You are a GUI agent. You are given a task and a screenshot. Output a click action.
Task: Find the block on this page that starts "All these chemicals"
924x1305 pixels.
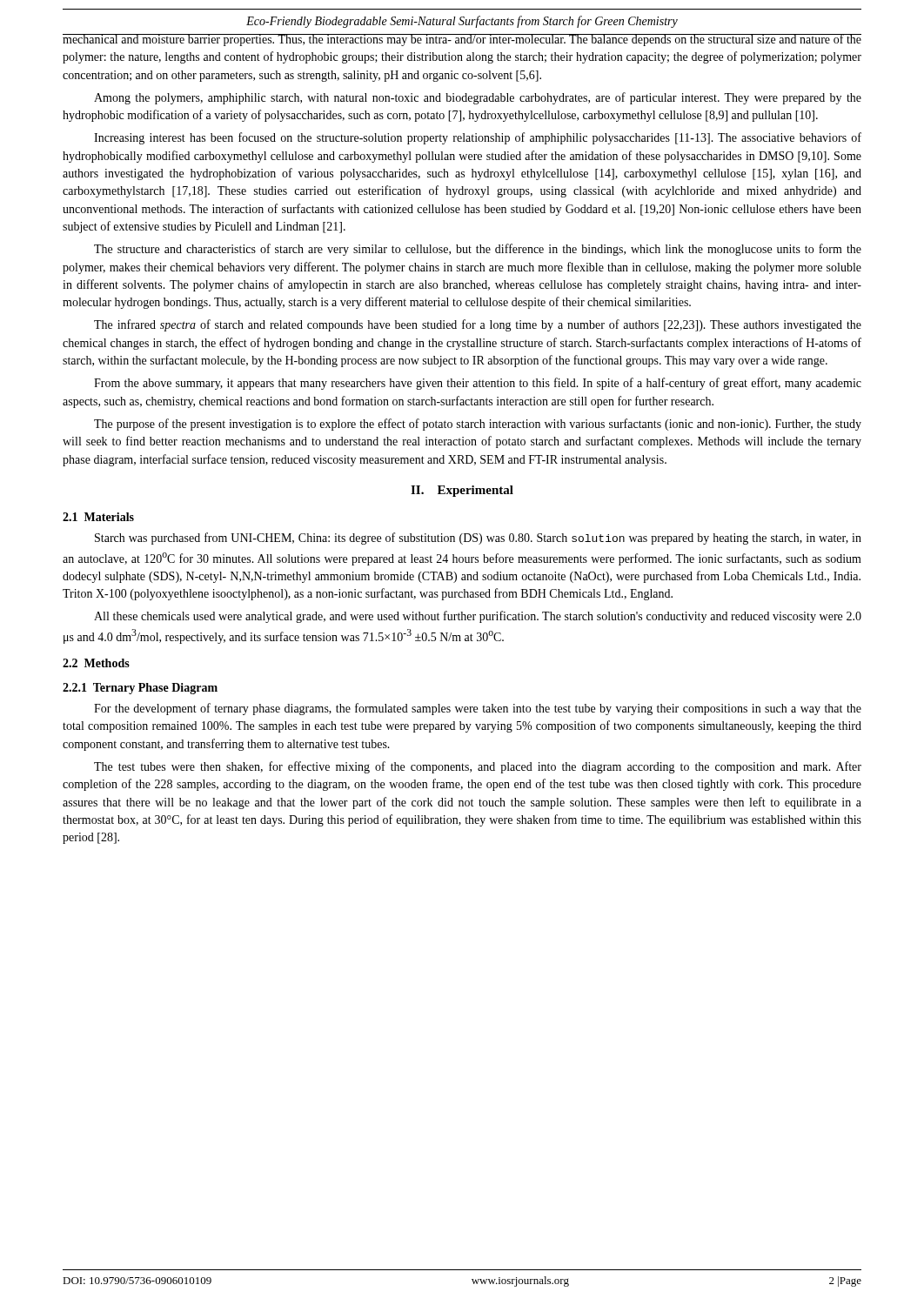(x=462, y=627)
